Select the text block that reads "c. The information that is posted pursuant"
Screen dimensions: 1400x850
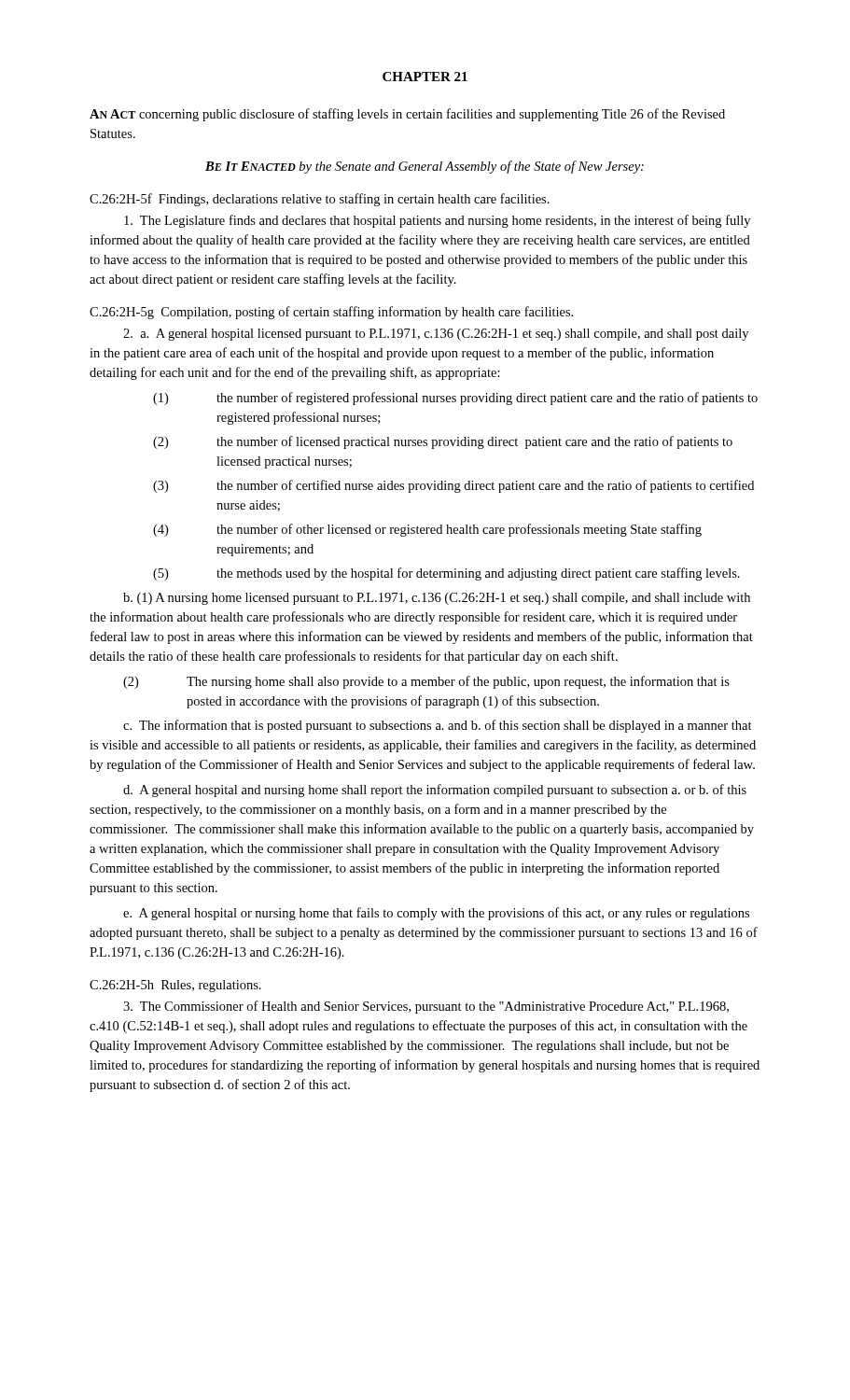point(423,745)
